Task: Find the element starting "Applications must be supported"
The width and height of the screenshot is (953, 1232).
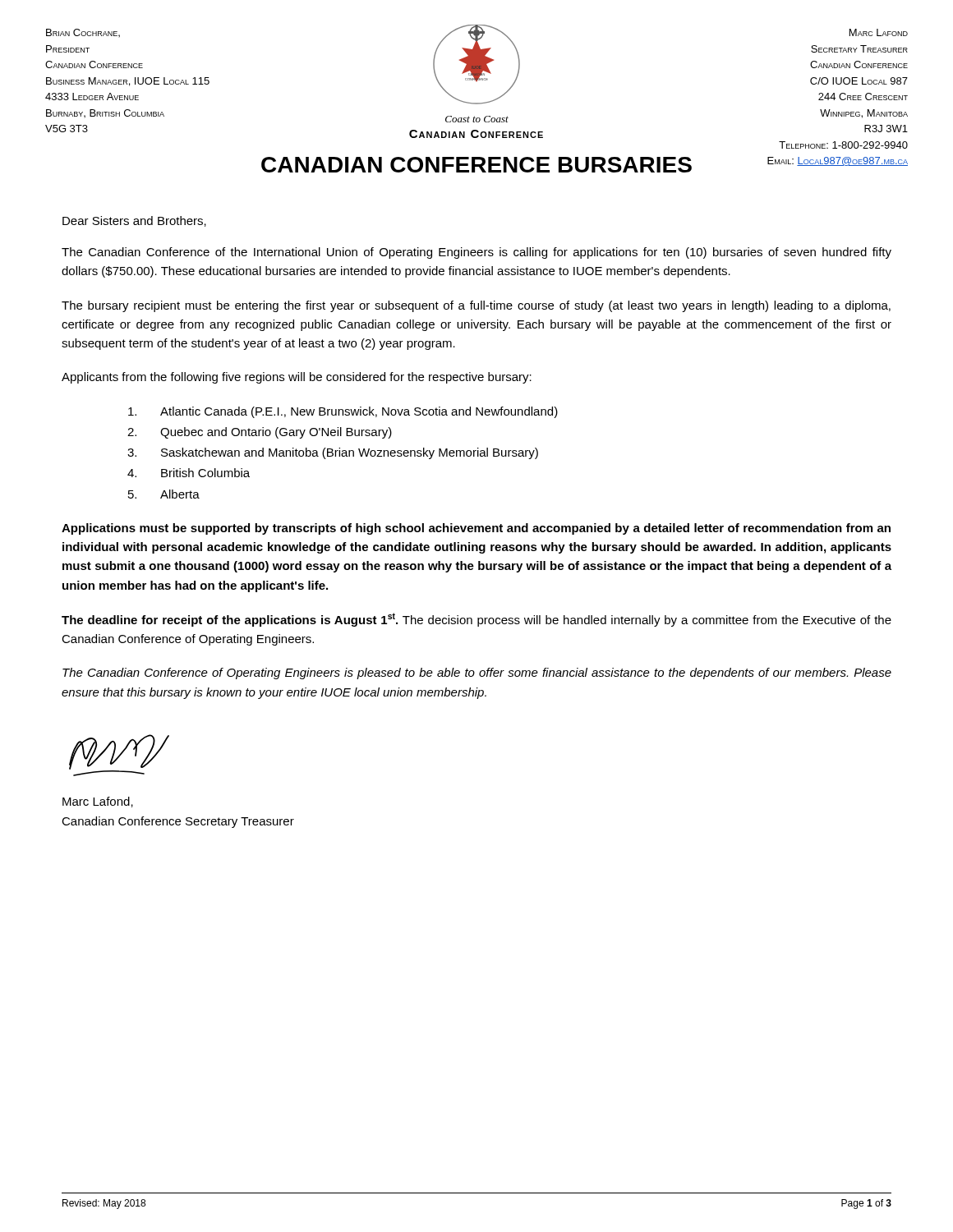Action: pyautogui.click(x=476, y=556)
